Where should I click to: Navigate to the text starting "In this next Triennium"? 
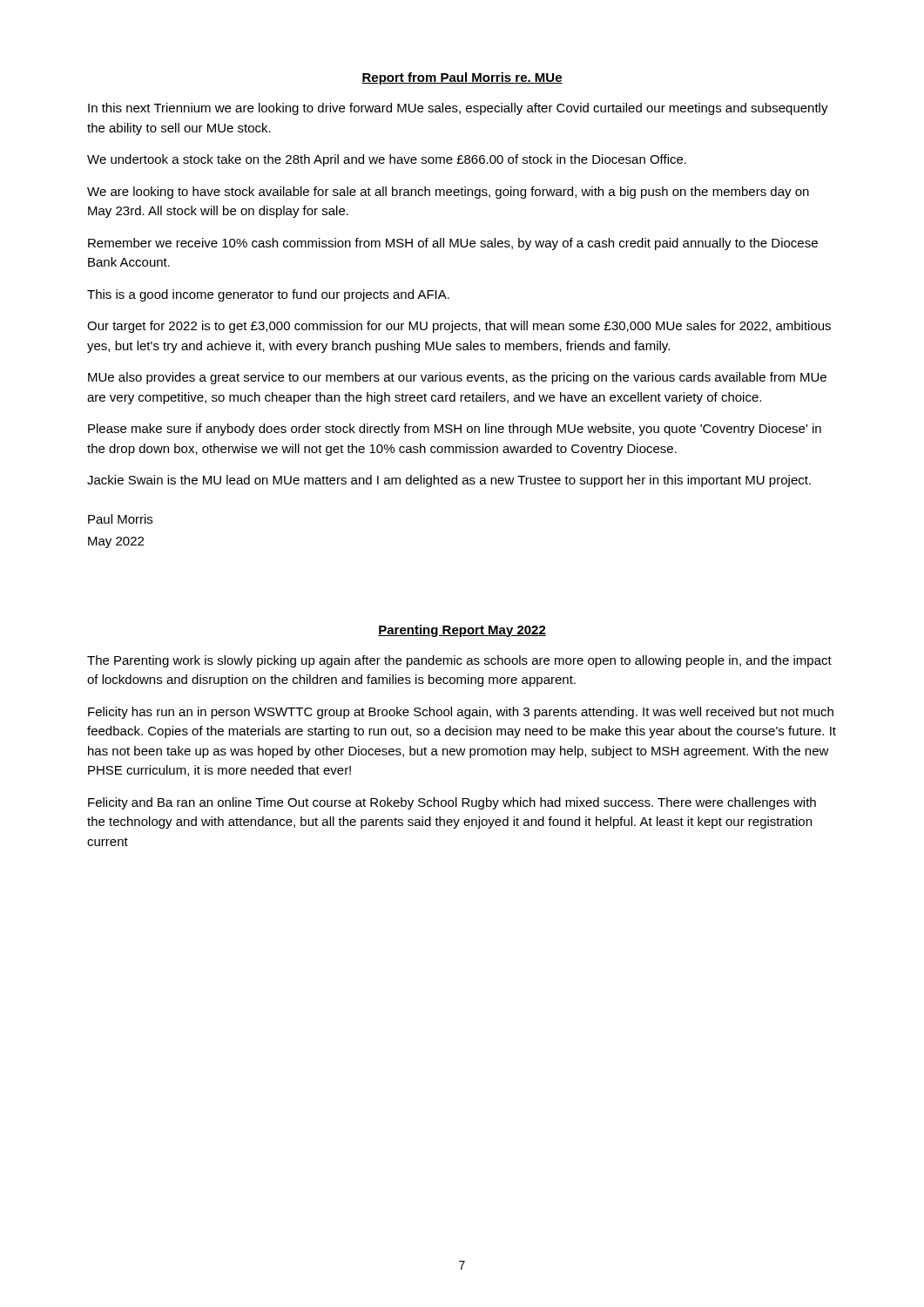[457, 117]
